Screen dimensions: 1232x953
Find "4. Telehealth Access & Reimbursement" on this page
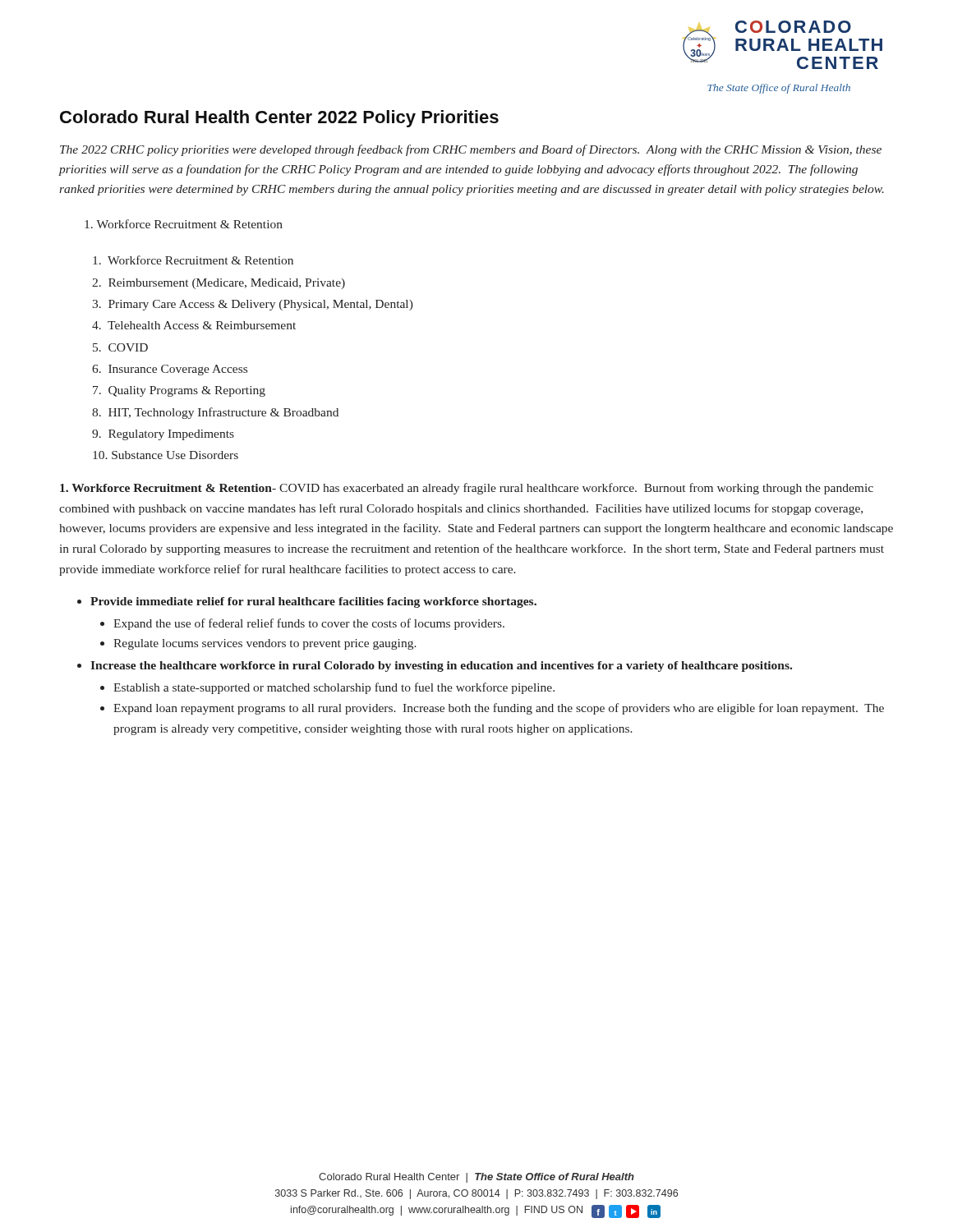click(194, 325)
